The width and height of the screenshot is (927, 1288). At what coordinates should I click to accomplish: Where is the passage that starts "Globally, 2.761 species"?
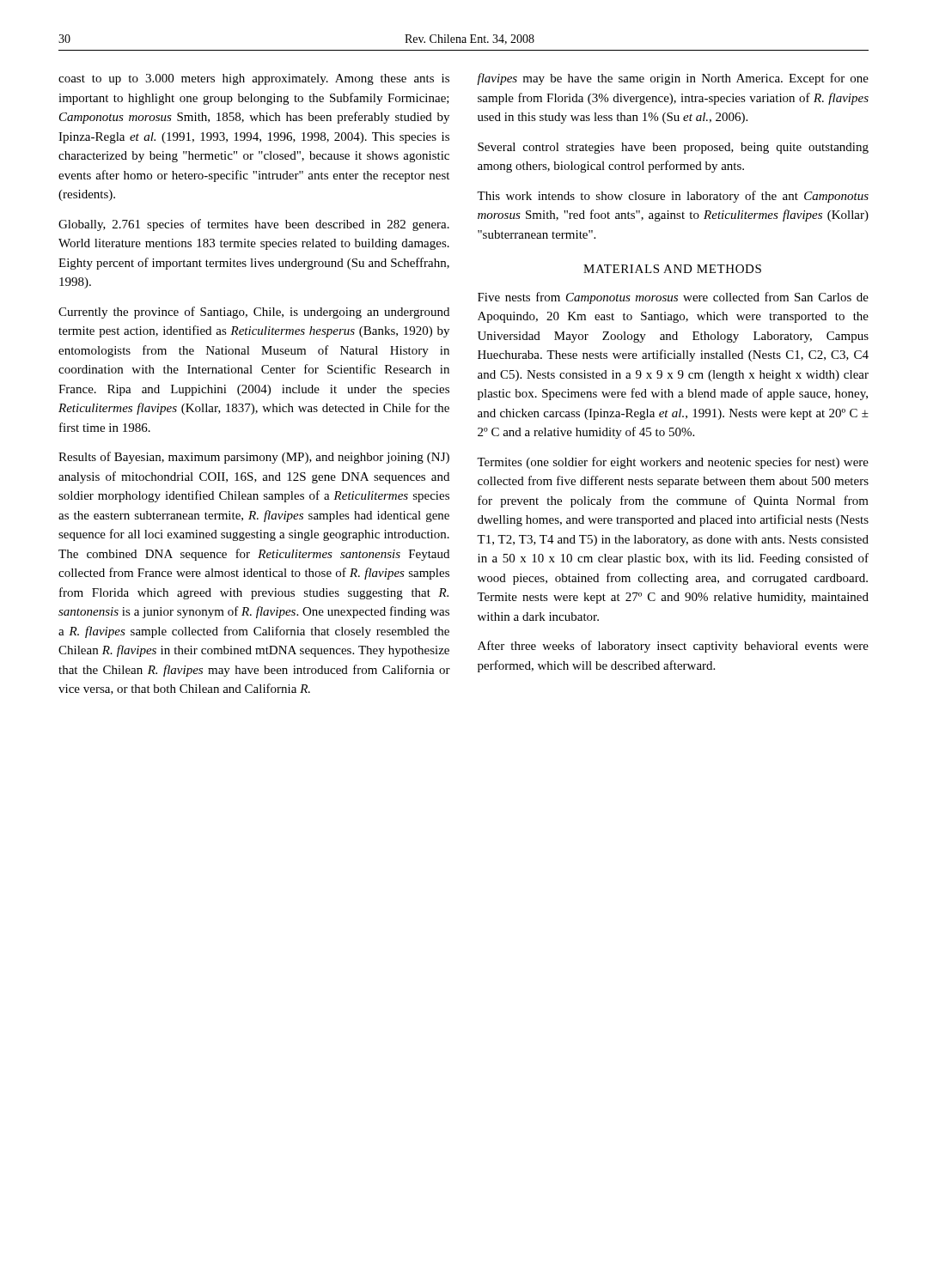pyautogui.click(x=254, y=253)
